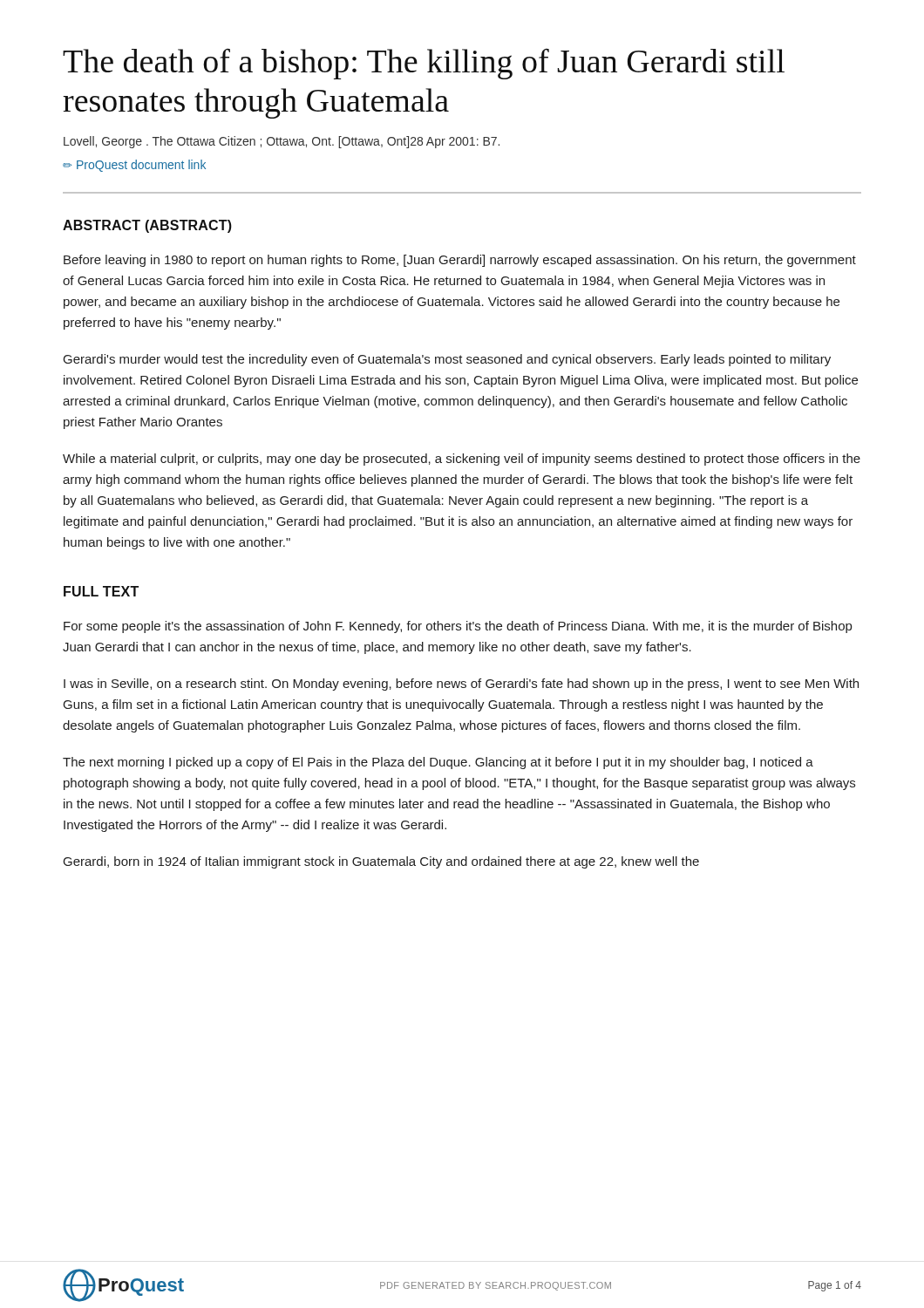924x1308 pixels.
Task: Click the passage that begins "Gerardi, born in 1924 of Italian"
Action: point(381,861)
